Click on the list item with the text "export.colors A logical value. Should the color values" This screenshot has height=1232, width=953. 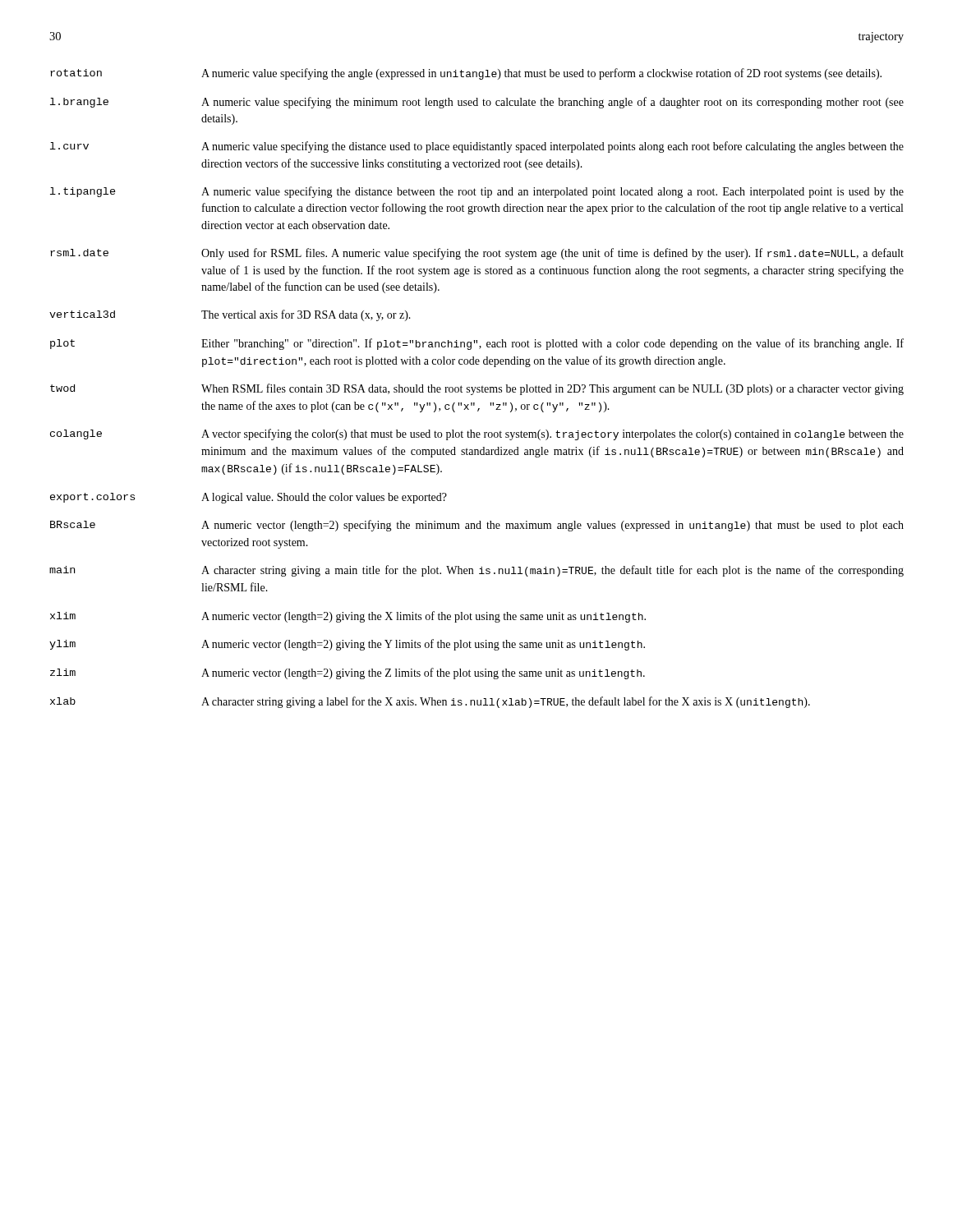coord(249,498)
